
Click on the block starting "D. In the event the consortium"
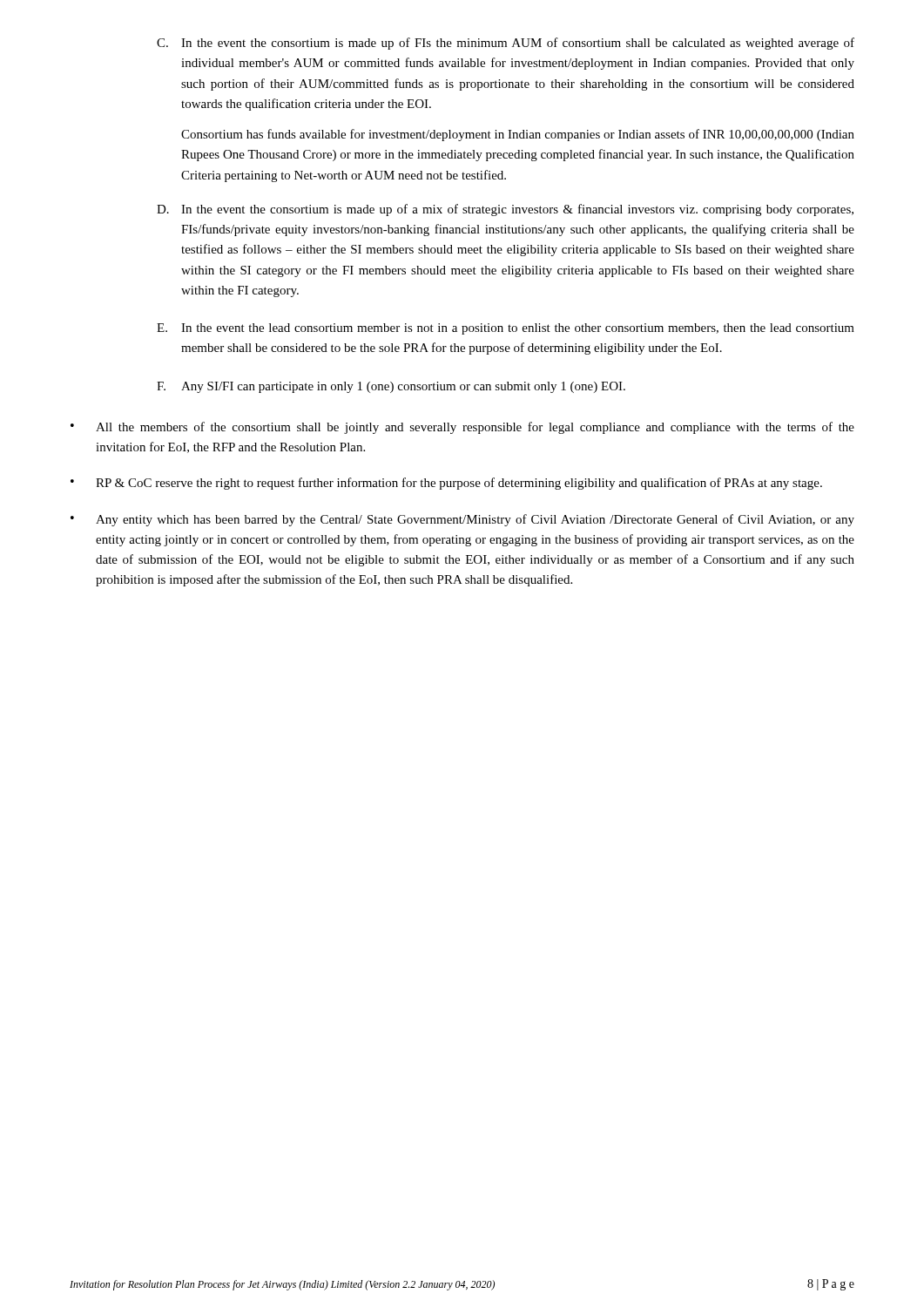tap(506, 250)
